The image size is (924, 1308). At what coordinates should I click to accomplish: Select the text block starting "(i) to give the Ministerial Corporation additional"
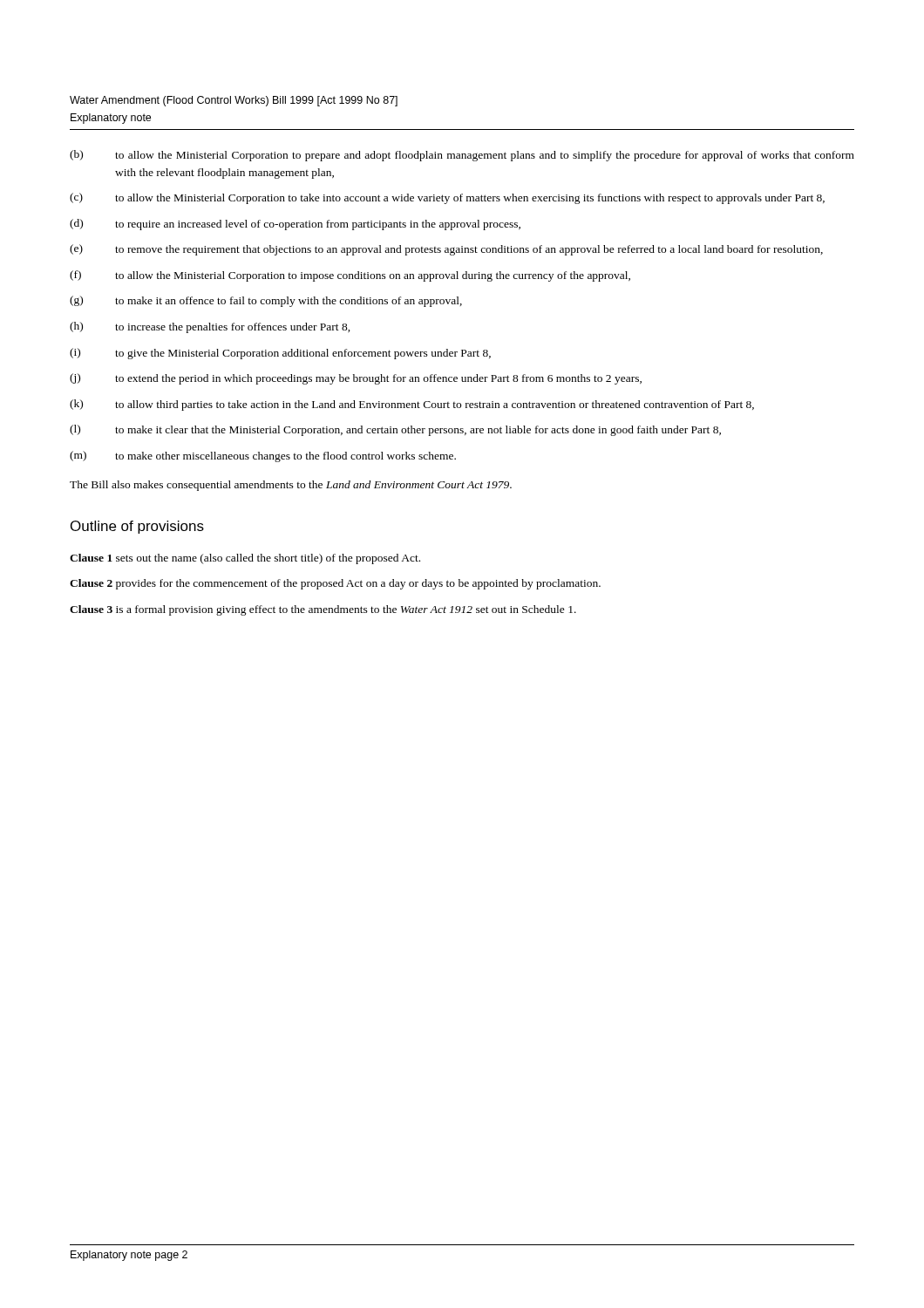pyautogui.click(x=462, y=357)
